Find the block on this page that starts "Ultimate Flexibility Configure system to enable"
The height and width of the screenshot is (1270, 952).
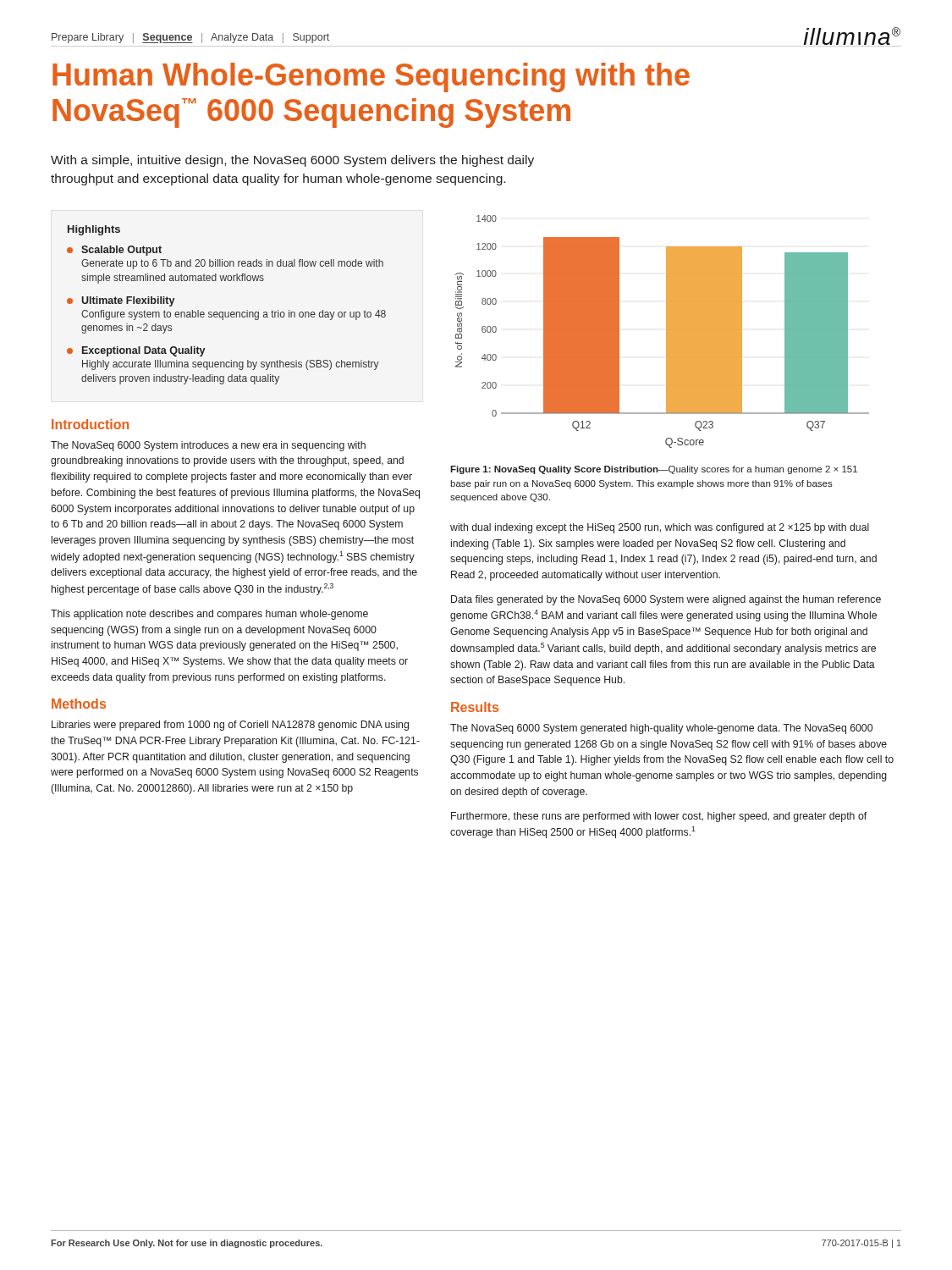coord(237,315)
